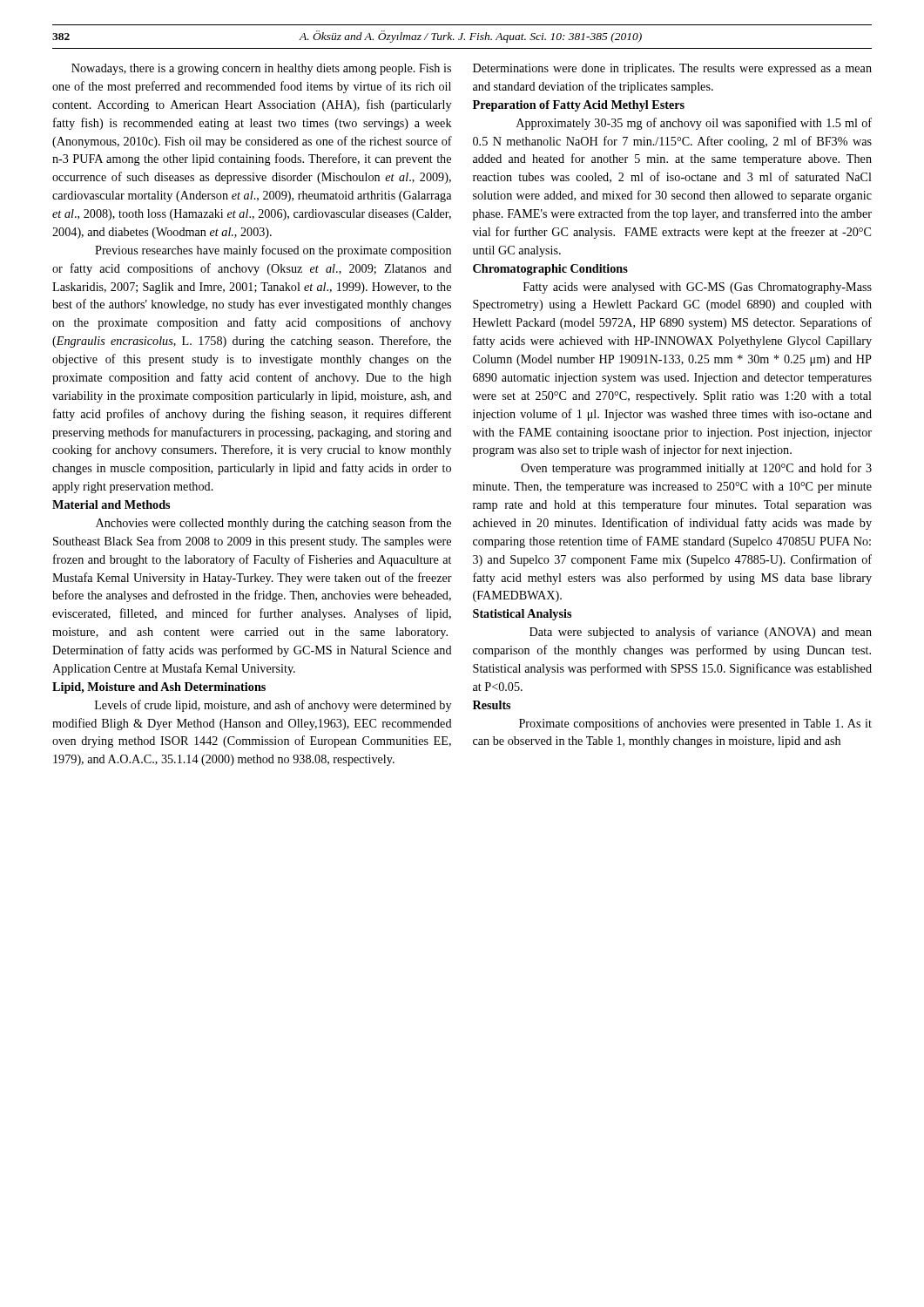Locate the region starting "Determinations were done in triplicates. The results"

click(672, 77)
